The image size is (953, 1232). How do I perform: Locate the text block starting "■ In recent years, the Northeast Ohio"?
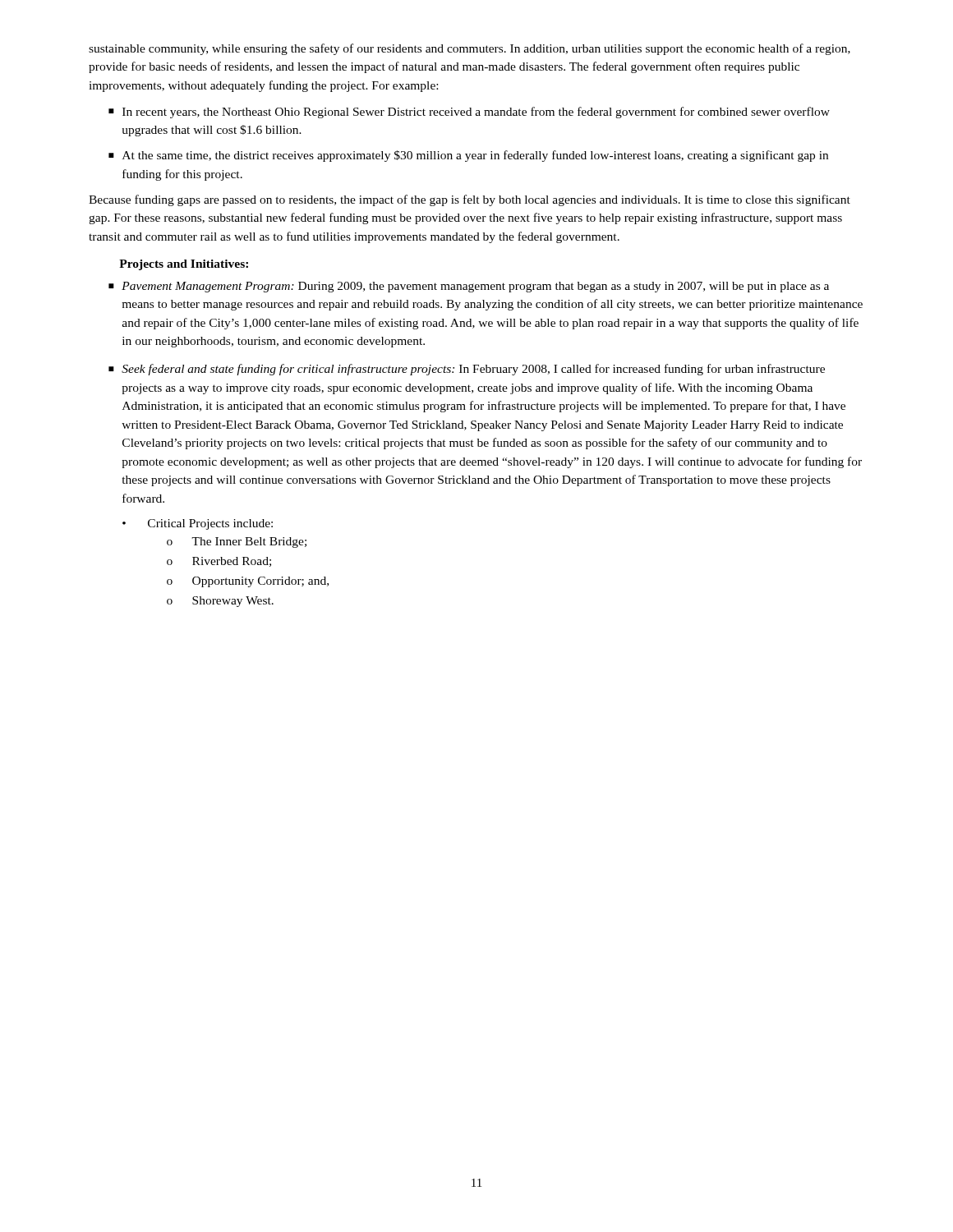pos(486,121)
